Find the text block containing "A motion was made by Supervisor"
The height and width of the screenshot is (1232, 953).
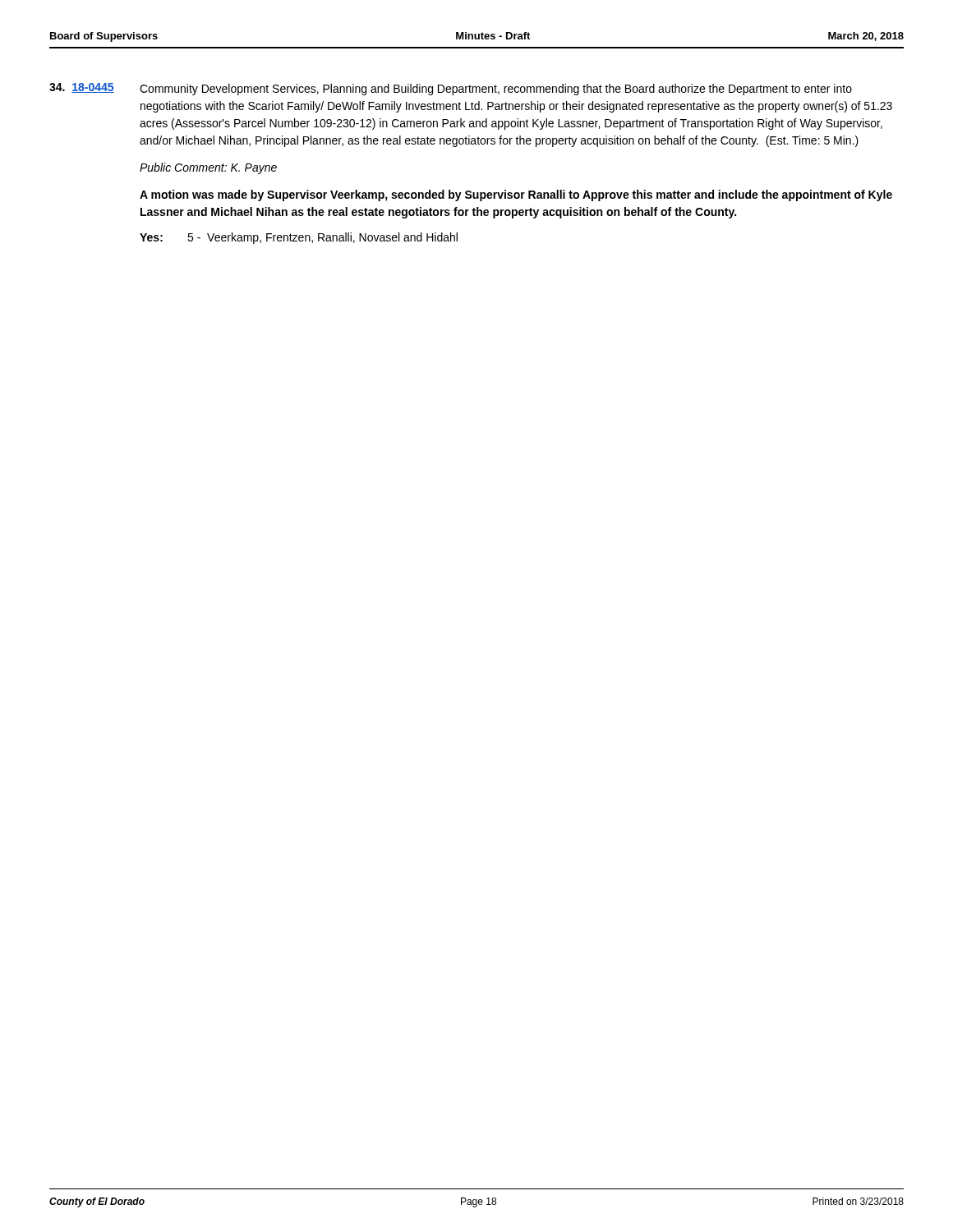516,203
